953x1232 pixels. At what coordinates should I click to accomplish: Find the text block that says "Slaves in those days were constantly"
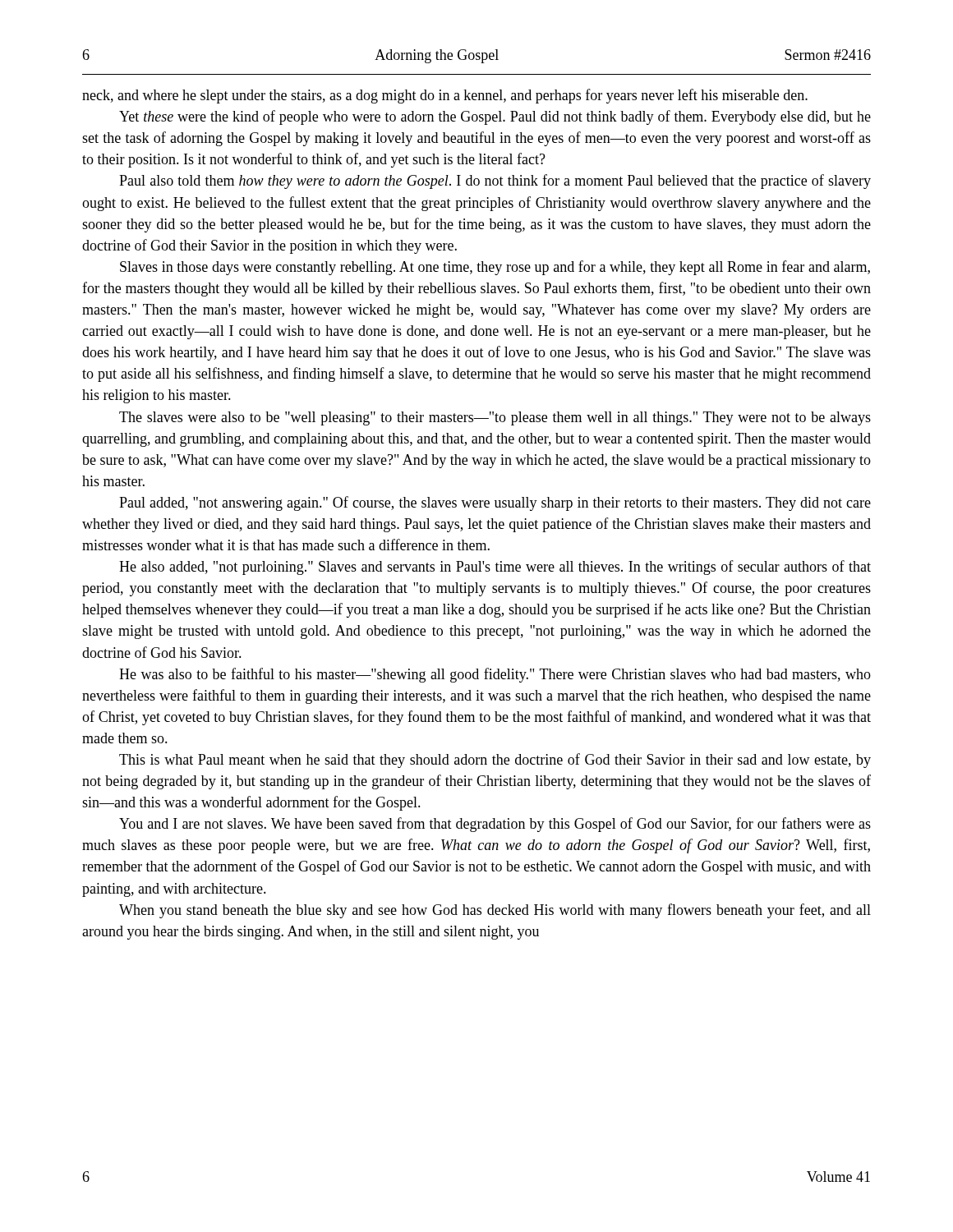(x=476, y=331)
